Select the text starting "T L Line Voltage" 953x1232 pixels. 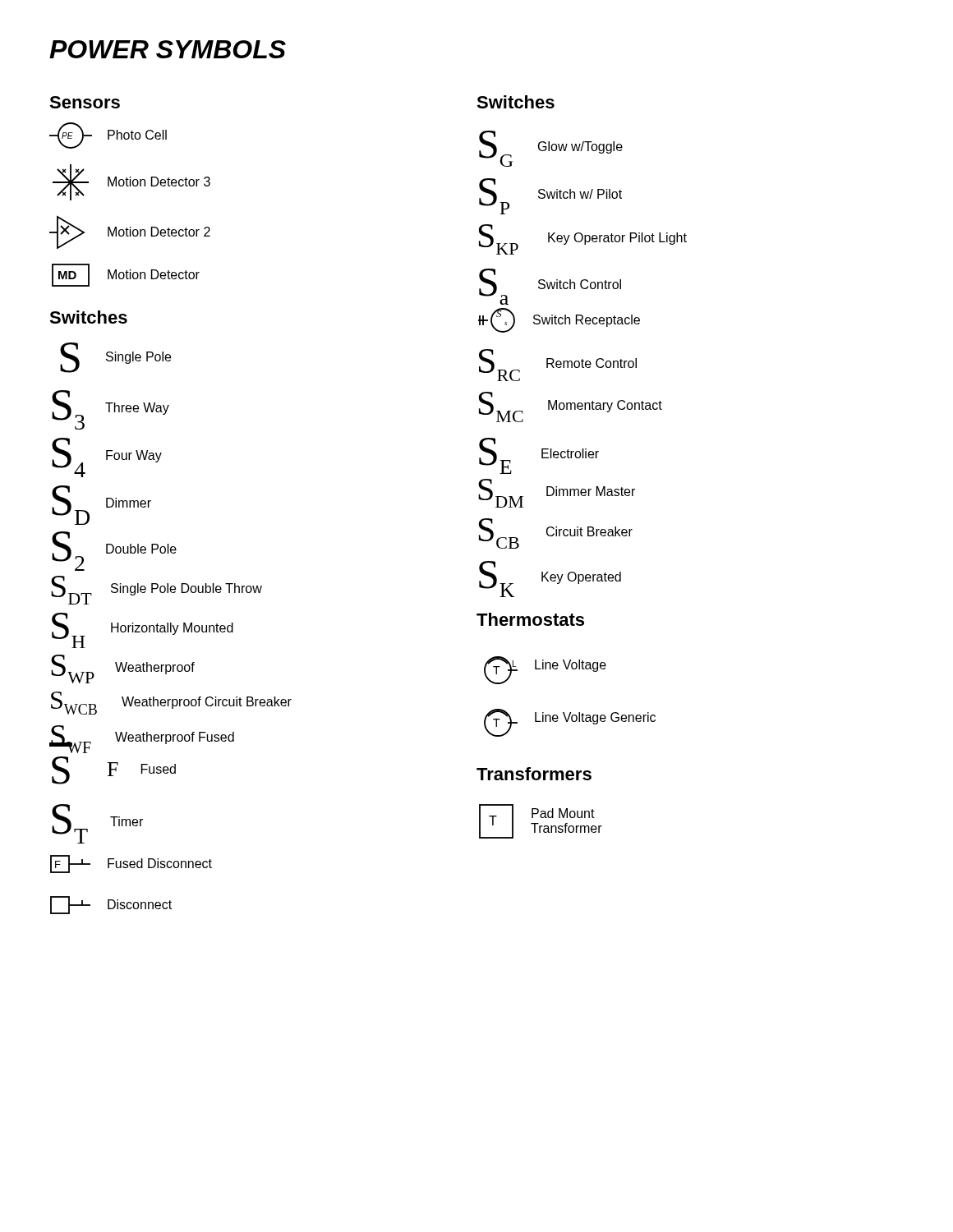pyautogui.click(x=541, y=665)
